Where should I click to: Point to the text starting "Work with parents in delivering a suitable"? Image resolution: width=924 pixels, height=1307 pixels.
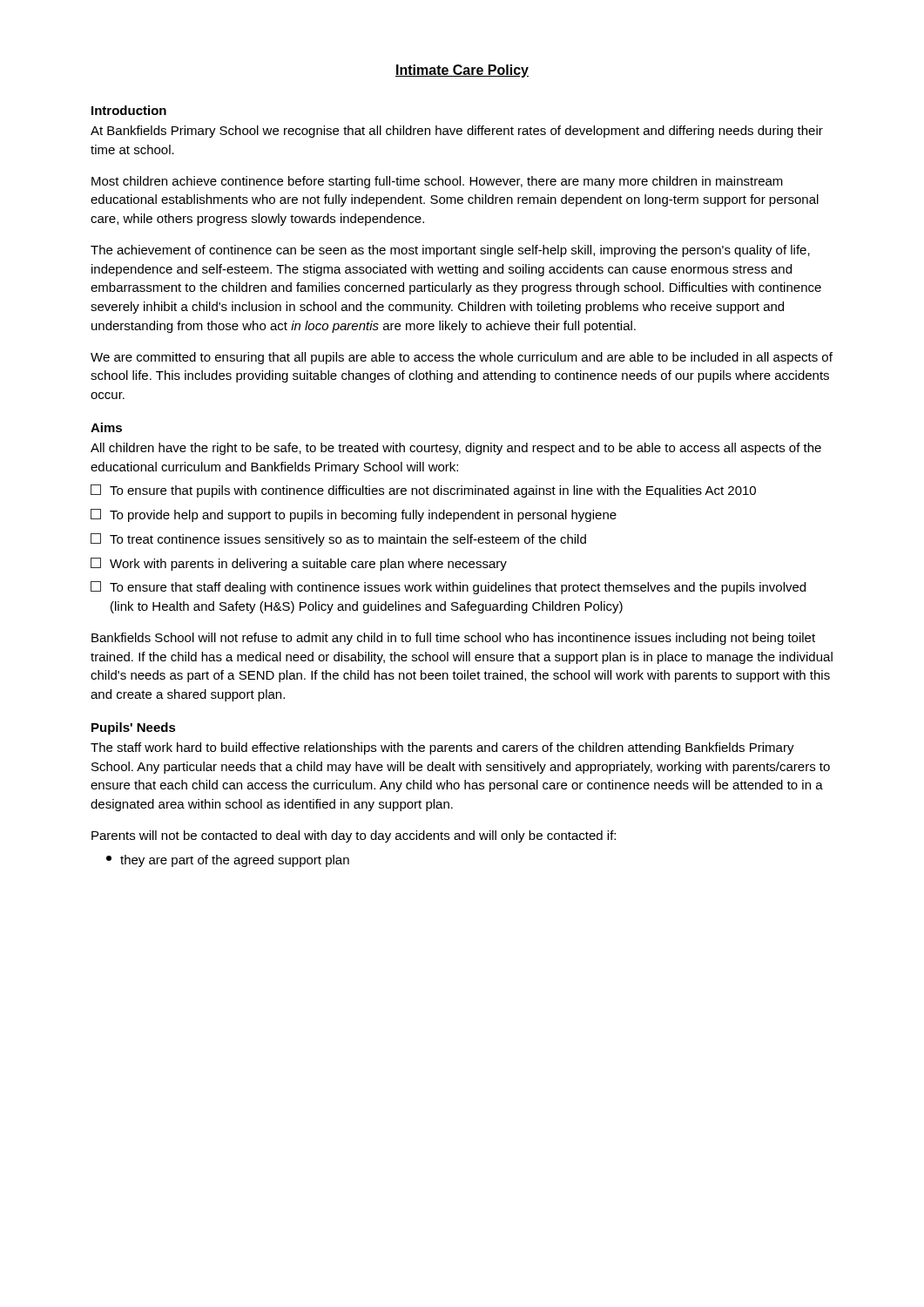coord(299,563)
